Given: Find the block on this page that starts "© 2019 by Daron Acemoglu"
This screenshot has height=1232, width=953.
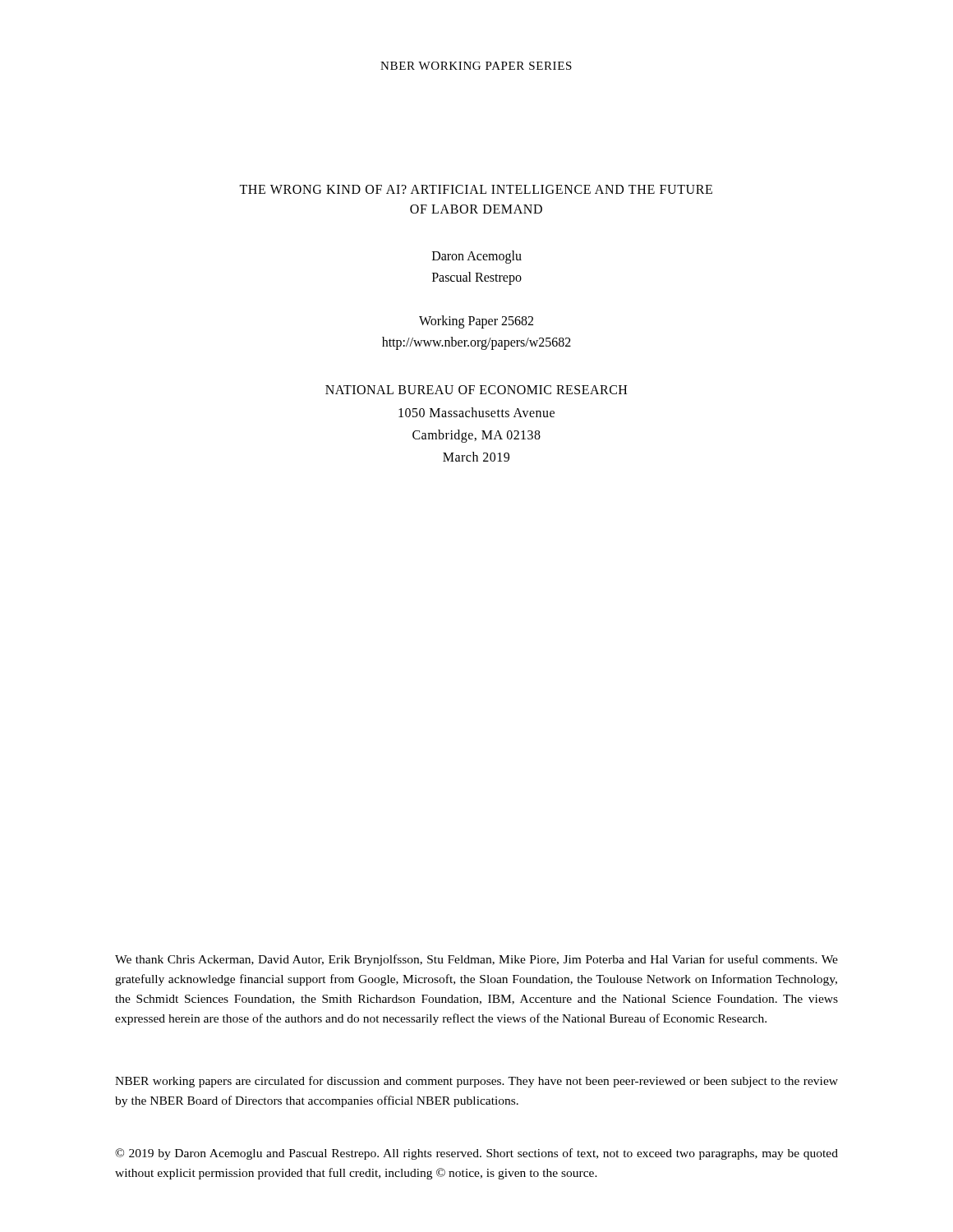Looking at the screenshot, I should (476, 1163).
